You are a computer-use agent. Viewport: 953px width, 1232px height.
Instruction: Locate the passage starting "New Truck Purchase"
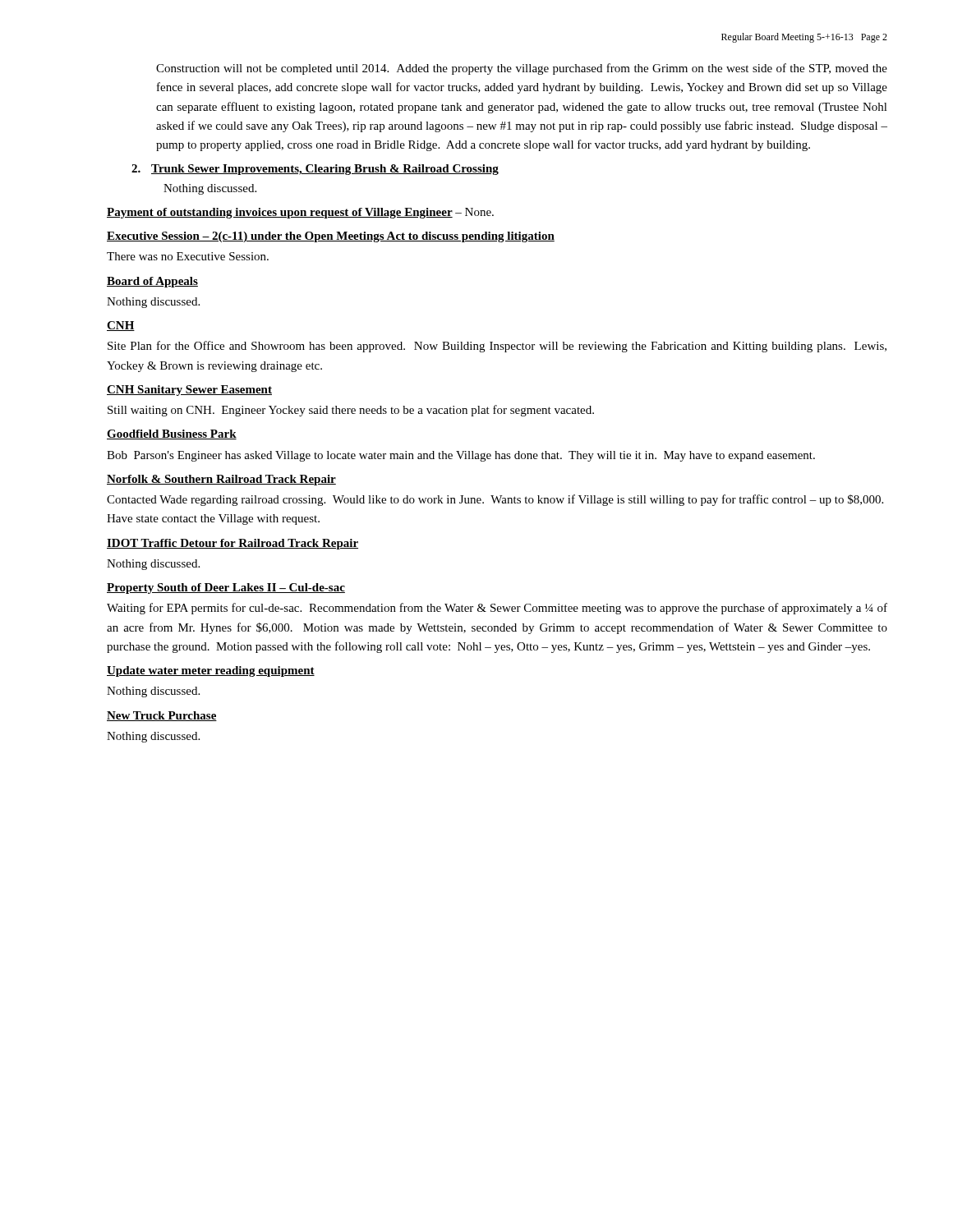click(x=162, y=715)
